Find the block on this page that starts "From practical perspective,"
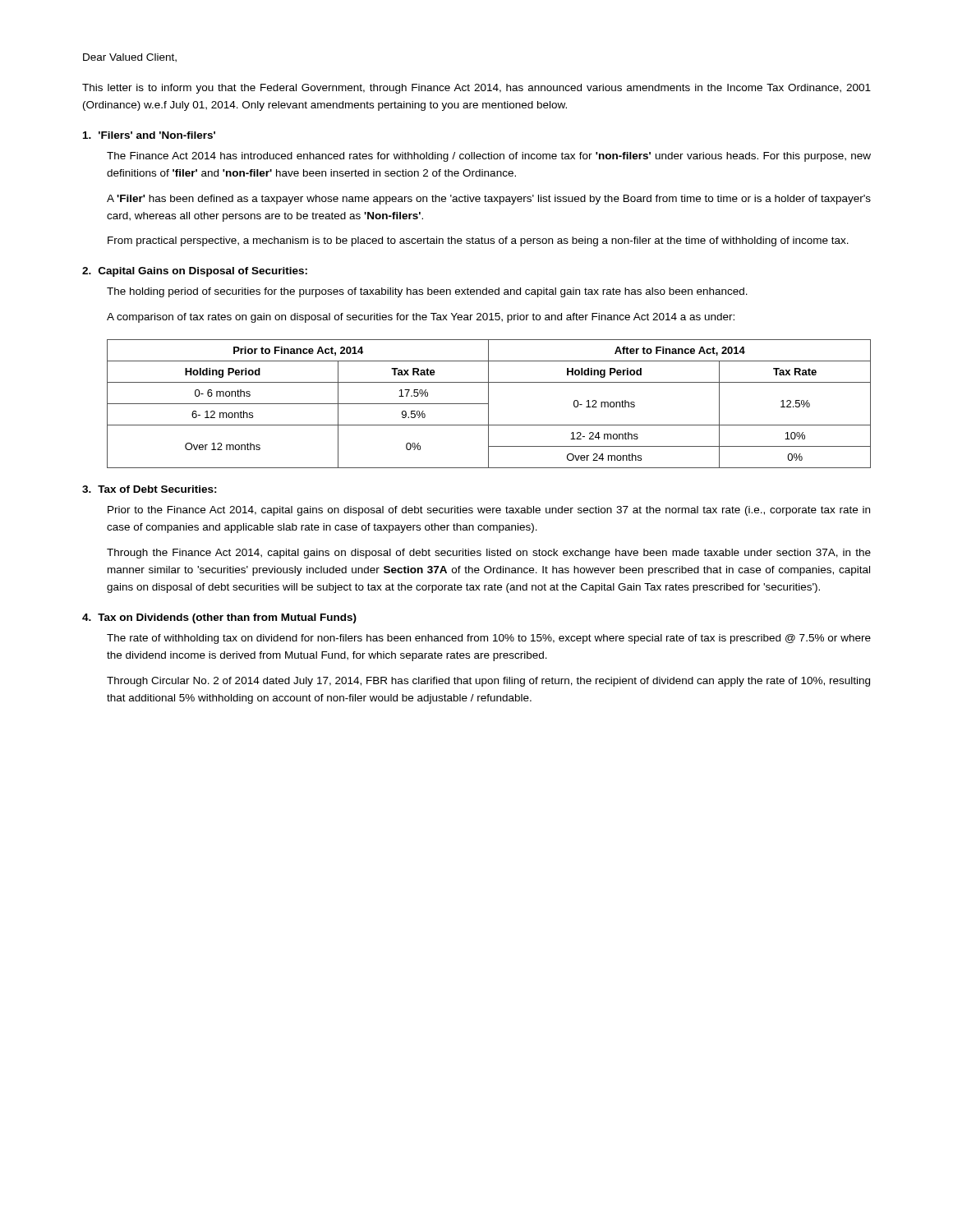 pos(478,241)
